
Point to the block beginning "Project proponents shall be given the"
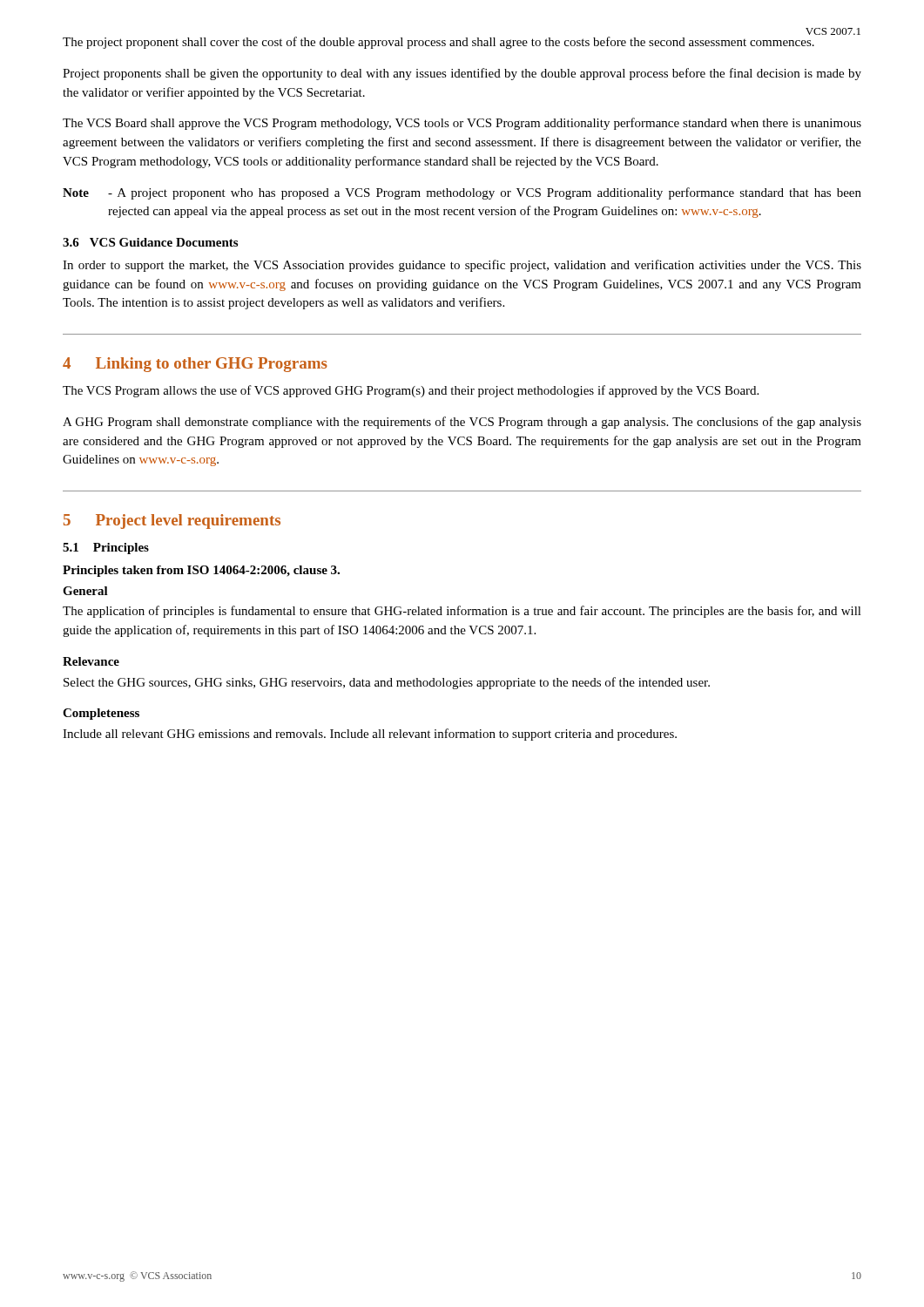(x=462, y=83)
